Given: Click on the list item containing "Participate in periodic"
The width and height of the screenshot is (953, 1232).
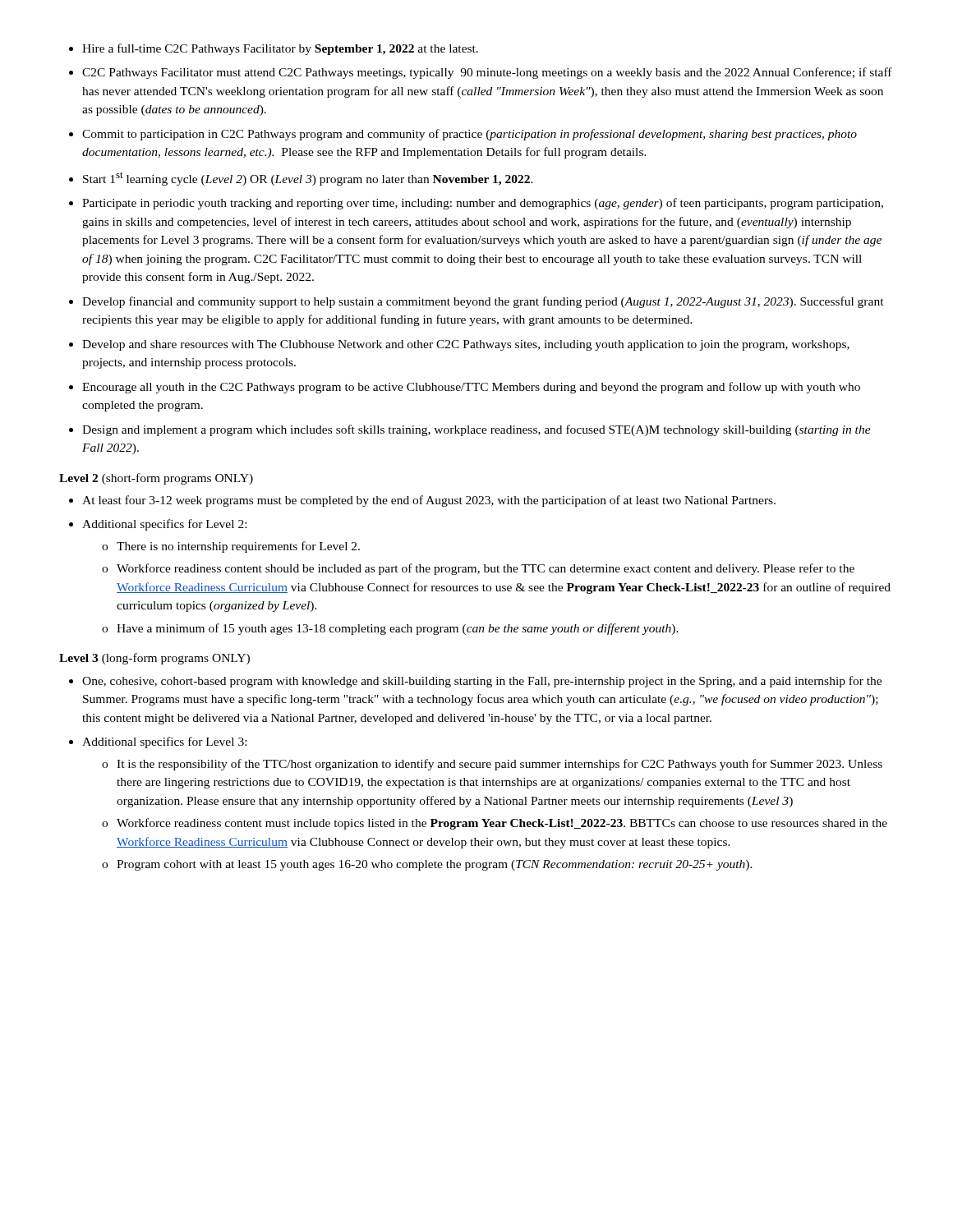Looking at the screenshot, I should (x=488, y=240).
